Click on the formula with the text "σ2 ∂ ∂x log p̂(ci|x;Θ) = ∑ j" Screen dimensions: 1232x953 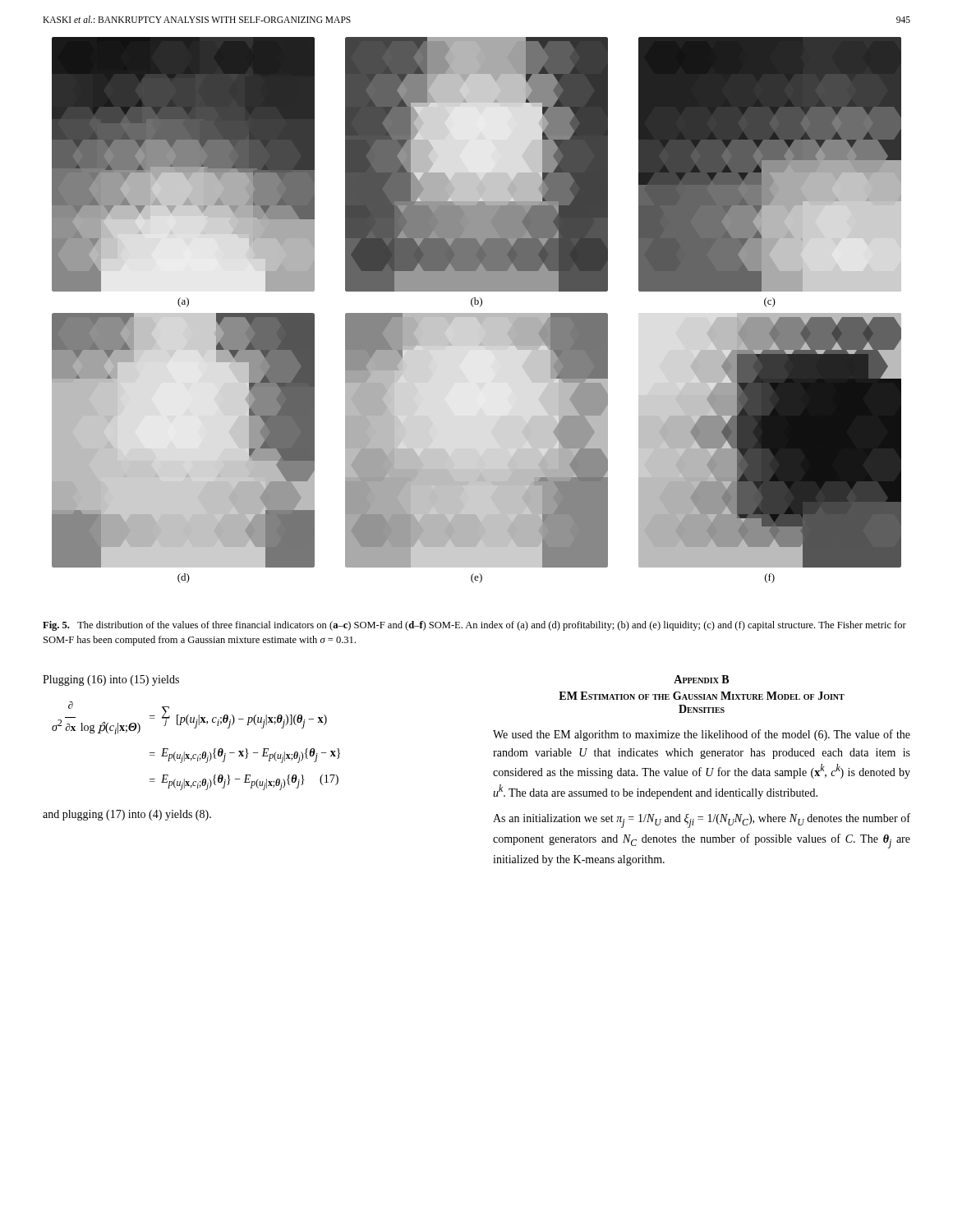coord(197,745)
